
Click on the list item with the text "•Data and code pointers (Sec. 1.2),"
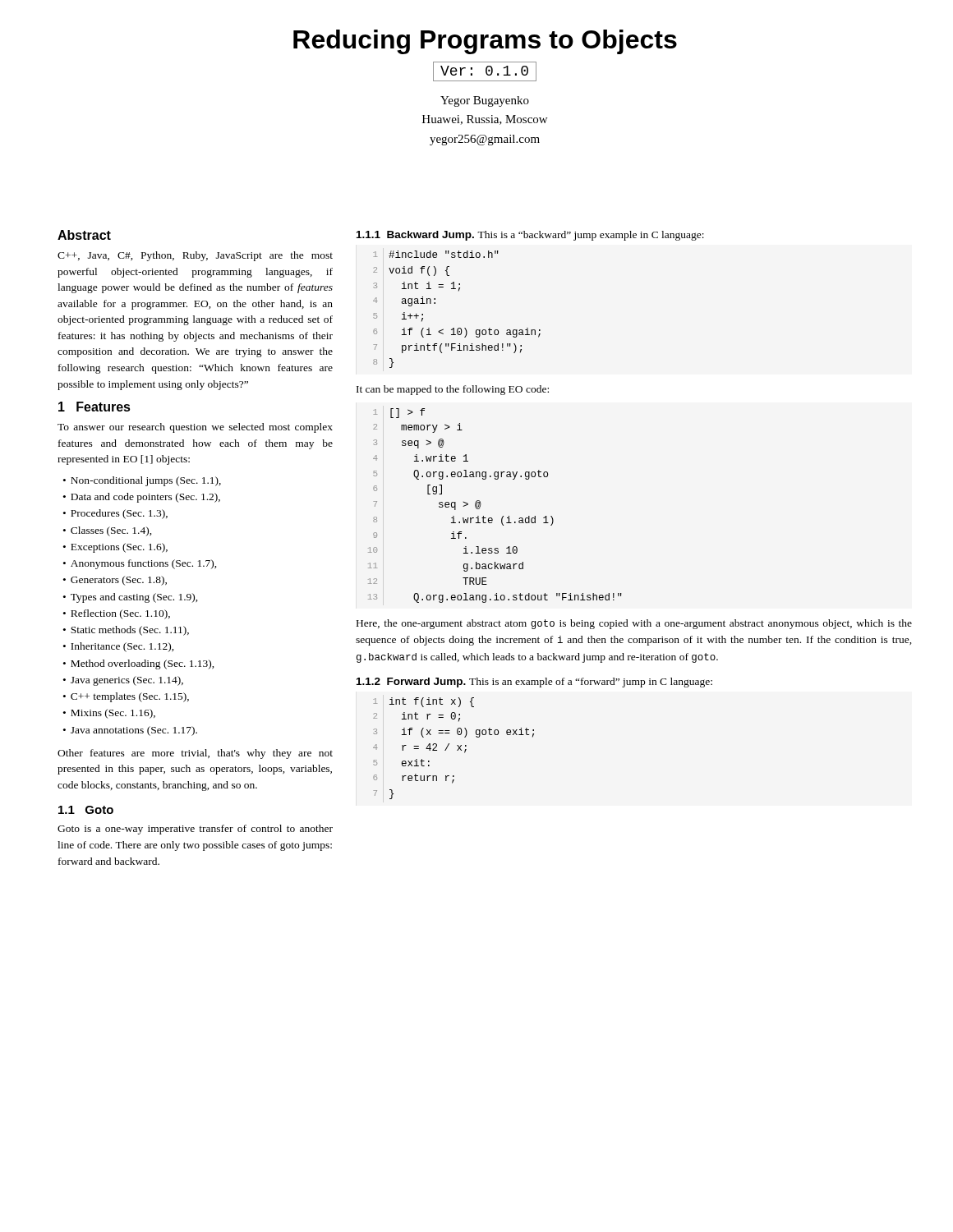[x=142, y=497]
